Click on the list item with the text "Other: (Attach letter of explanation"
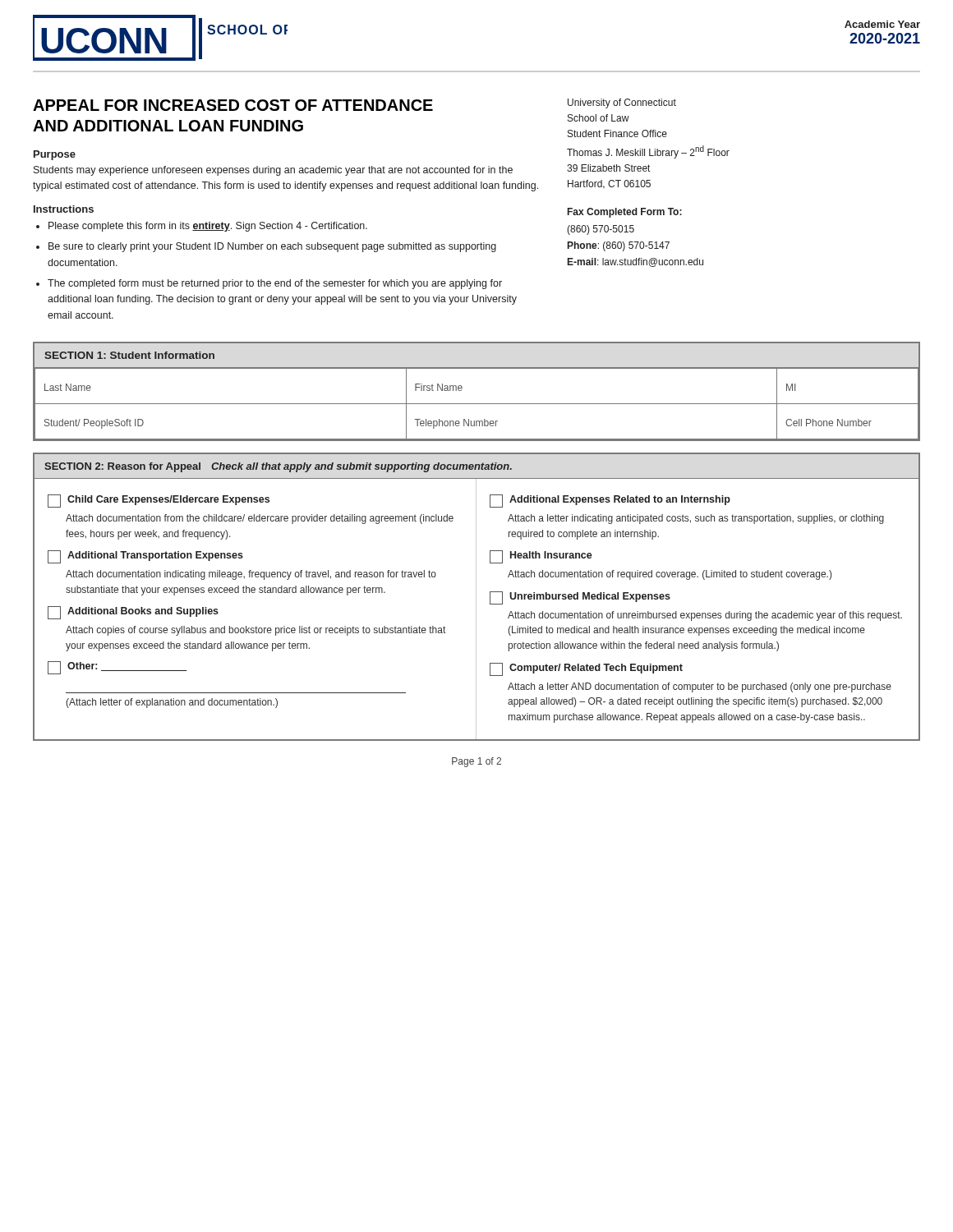 tap(255, 684)
